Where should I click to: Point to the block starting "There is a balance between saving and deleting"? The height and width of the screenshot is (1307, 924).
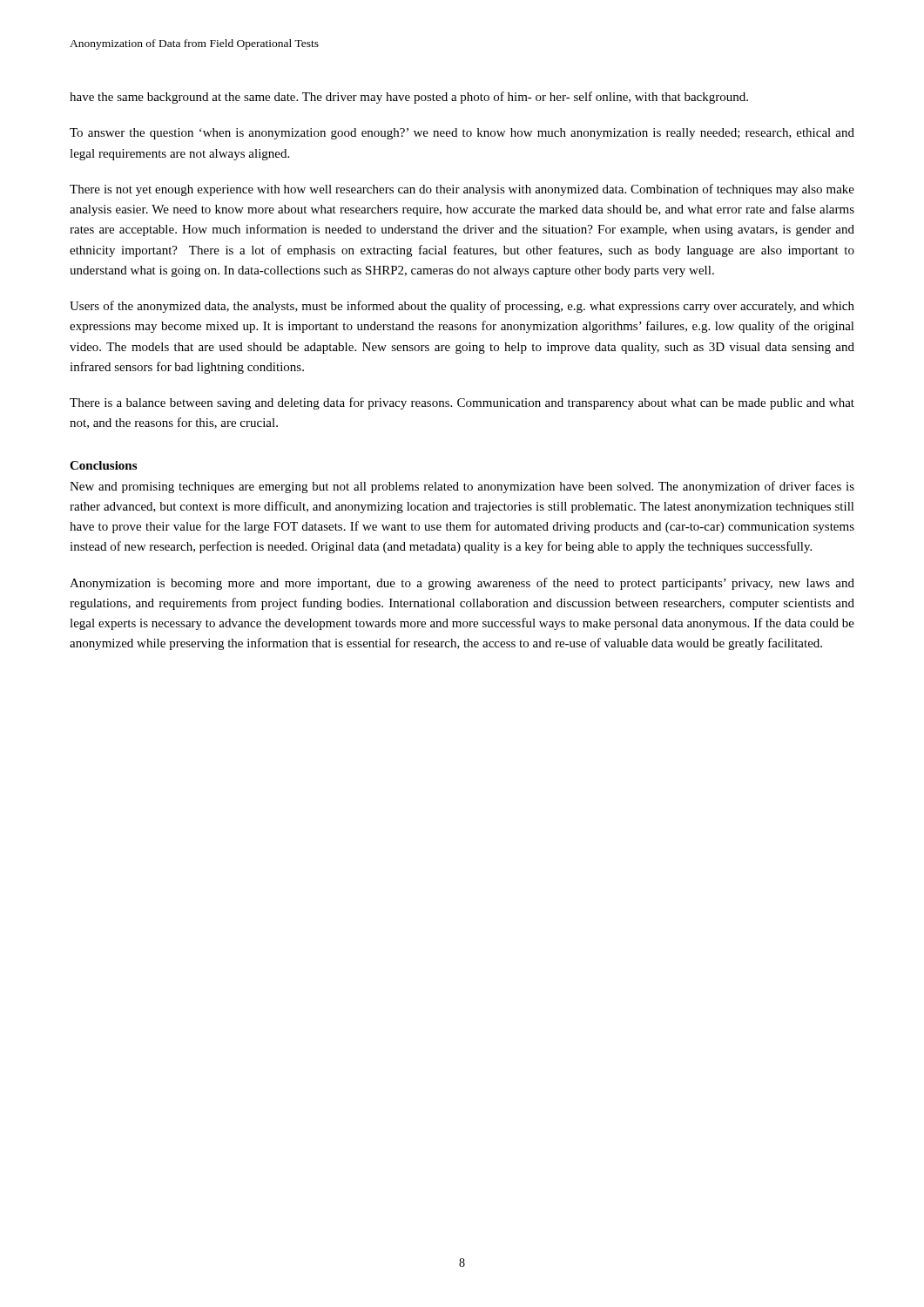(x=462, y=413)
